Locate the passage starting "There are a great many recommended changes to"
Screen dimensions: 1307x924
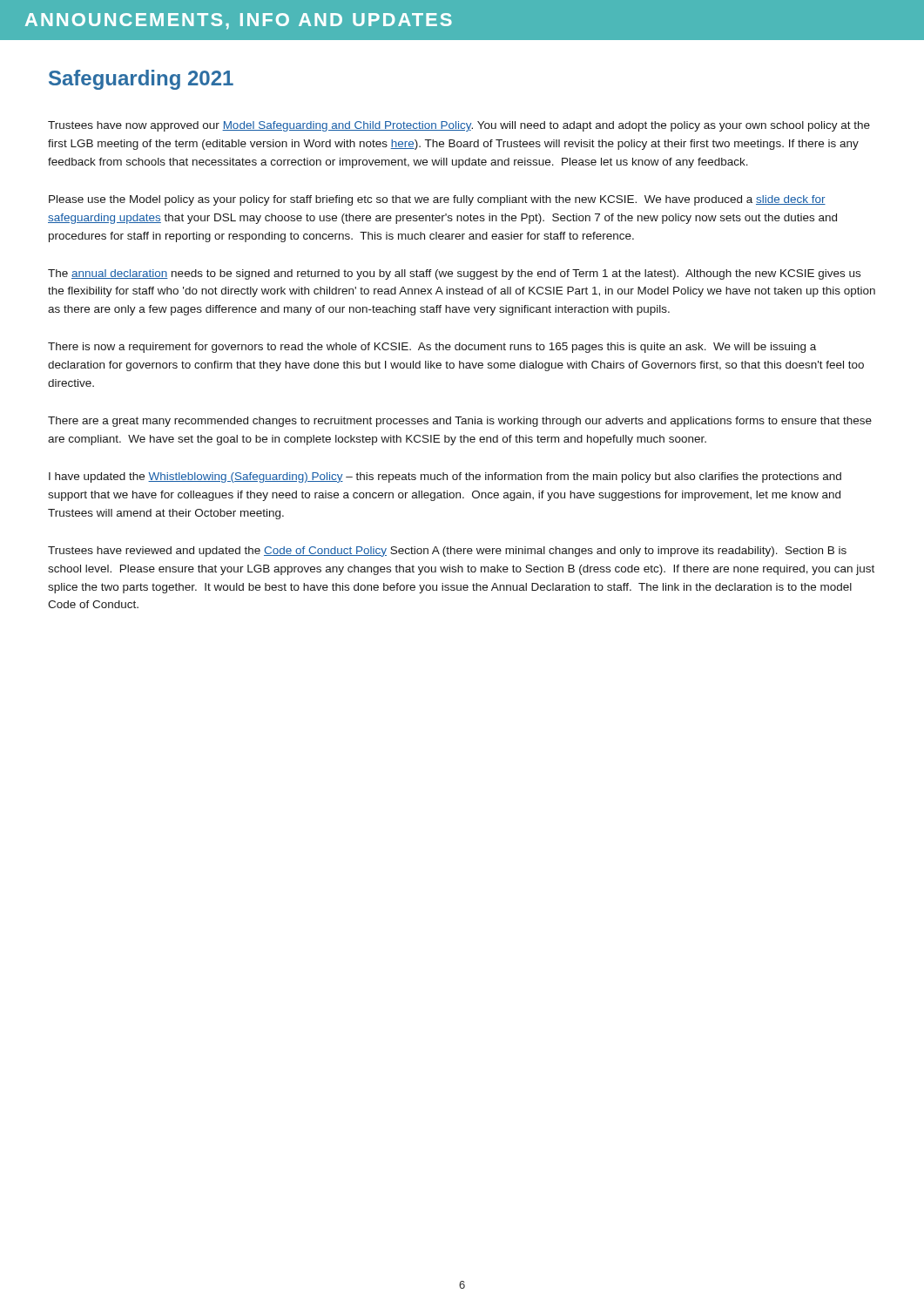[x=462, y=430]
